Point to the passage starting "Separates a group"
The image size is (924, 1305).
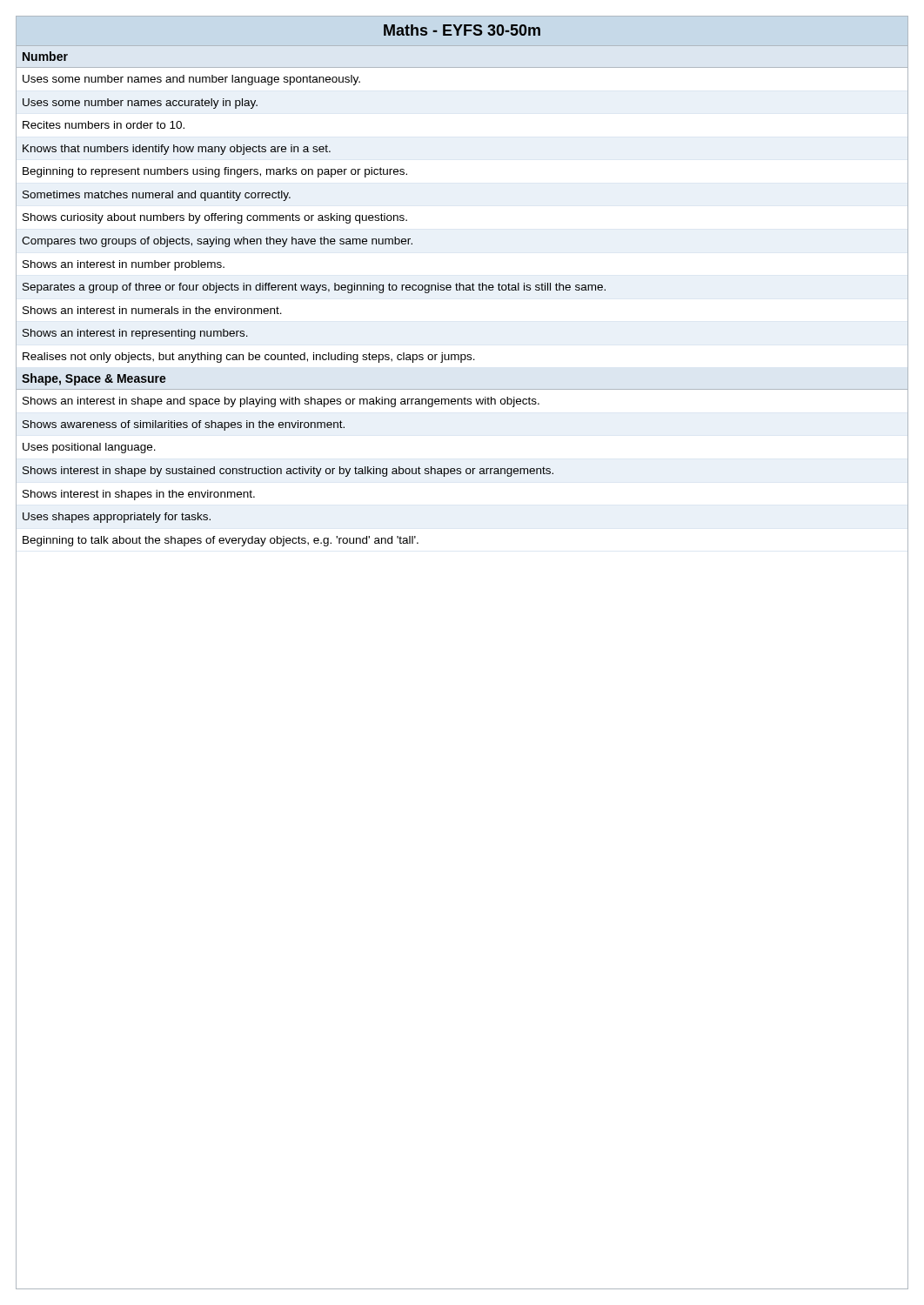click(x=314, y=287)
